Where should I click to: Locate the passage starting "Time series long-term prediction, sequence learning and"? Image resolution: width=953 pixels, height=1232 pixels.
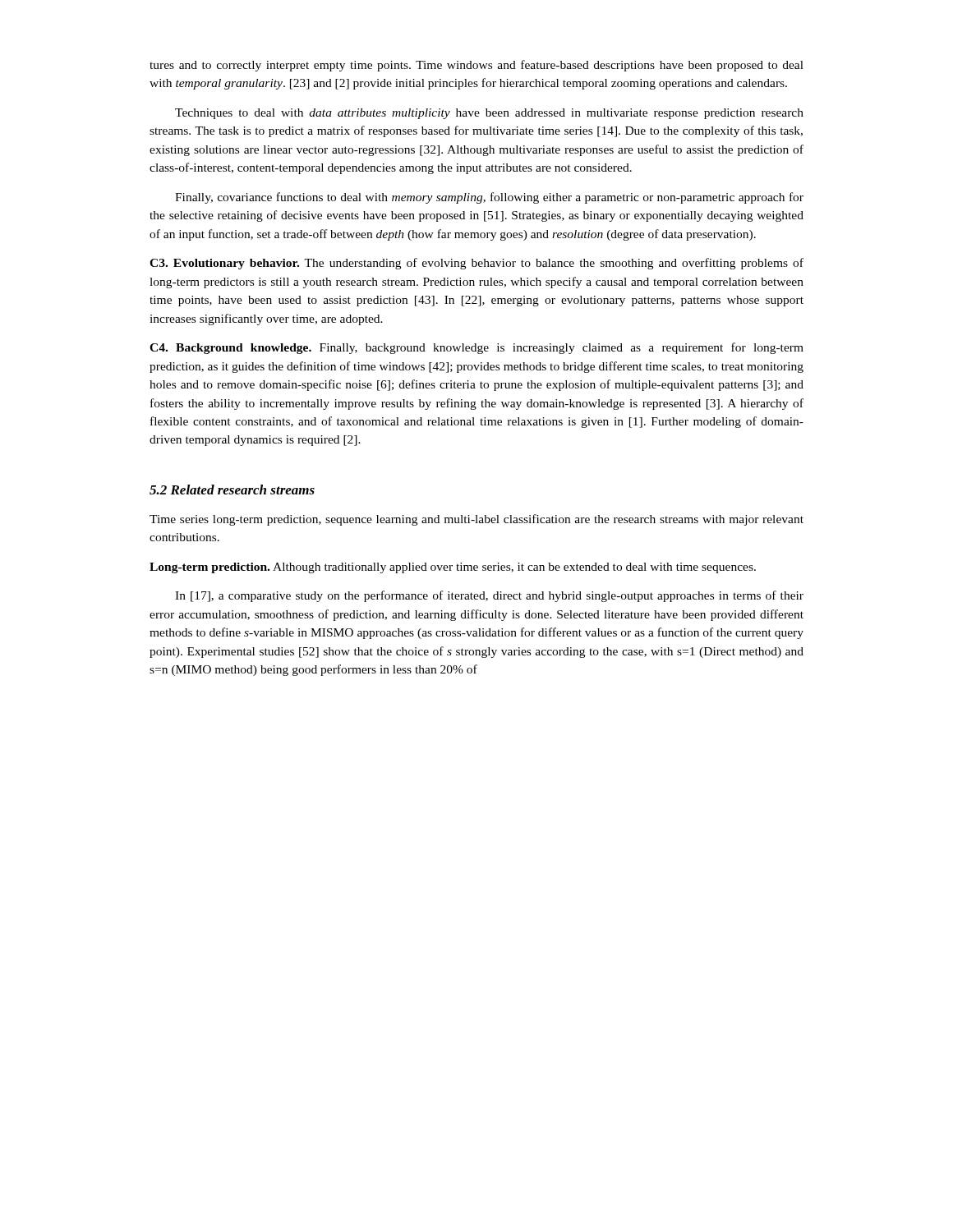(476, 528)
